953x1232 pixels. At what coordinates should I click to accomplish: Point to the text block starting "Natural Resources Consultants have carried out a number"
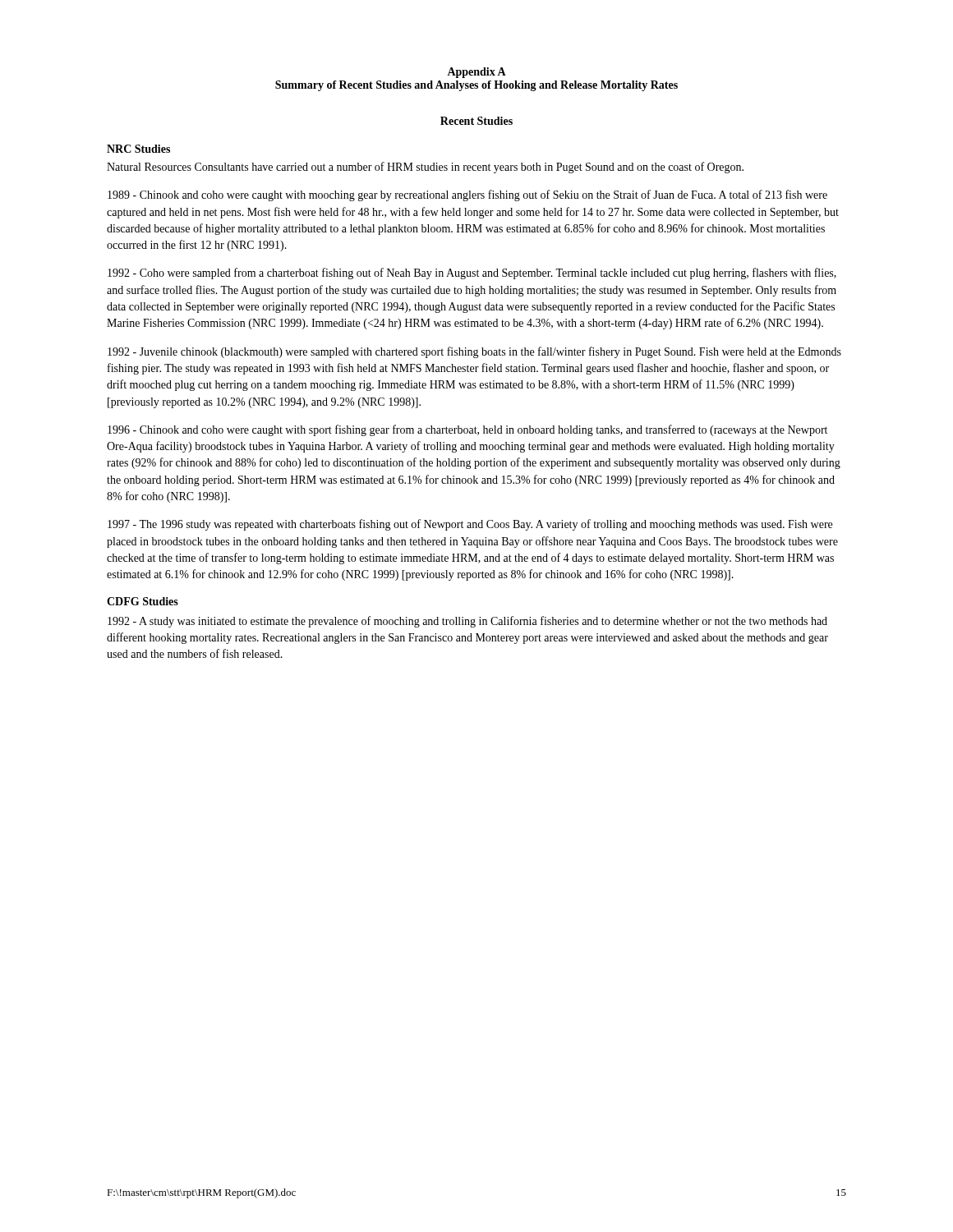point(476,168)
